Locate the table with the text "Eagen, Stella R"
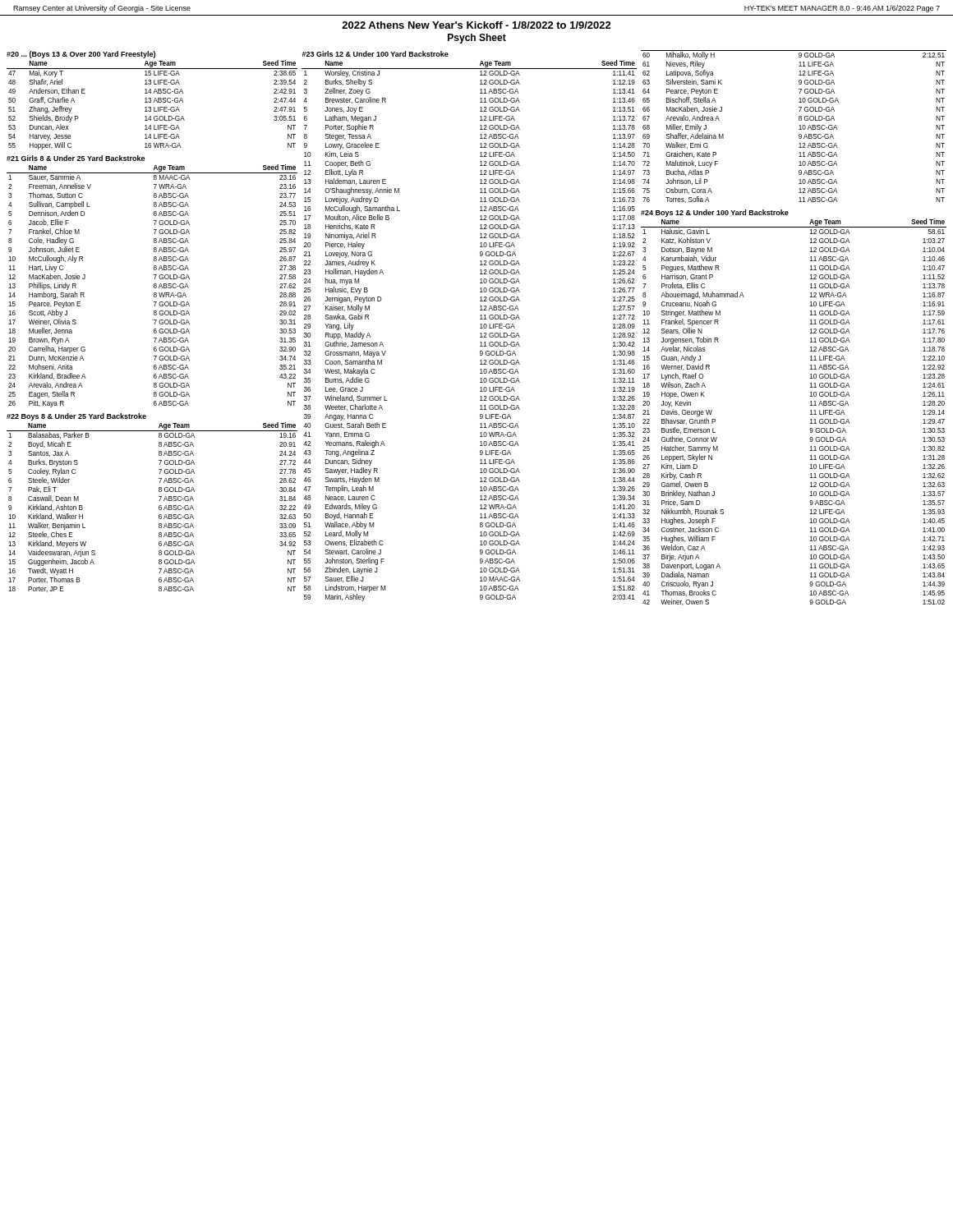 coord(152,286)
